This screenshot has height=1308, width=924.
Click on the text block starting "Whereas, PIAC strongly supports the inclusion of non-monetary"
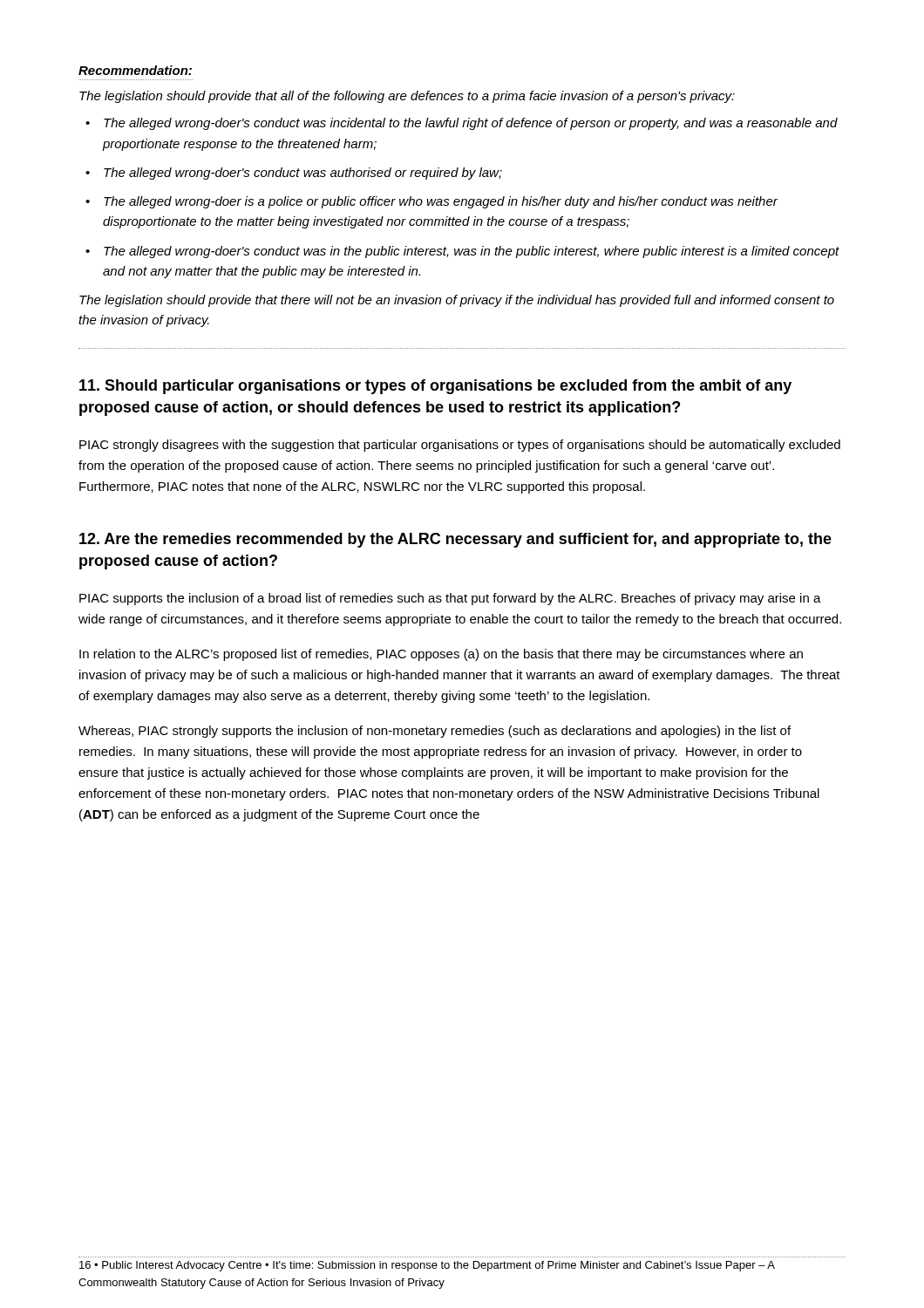pos(449,772)
